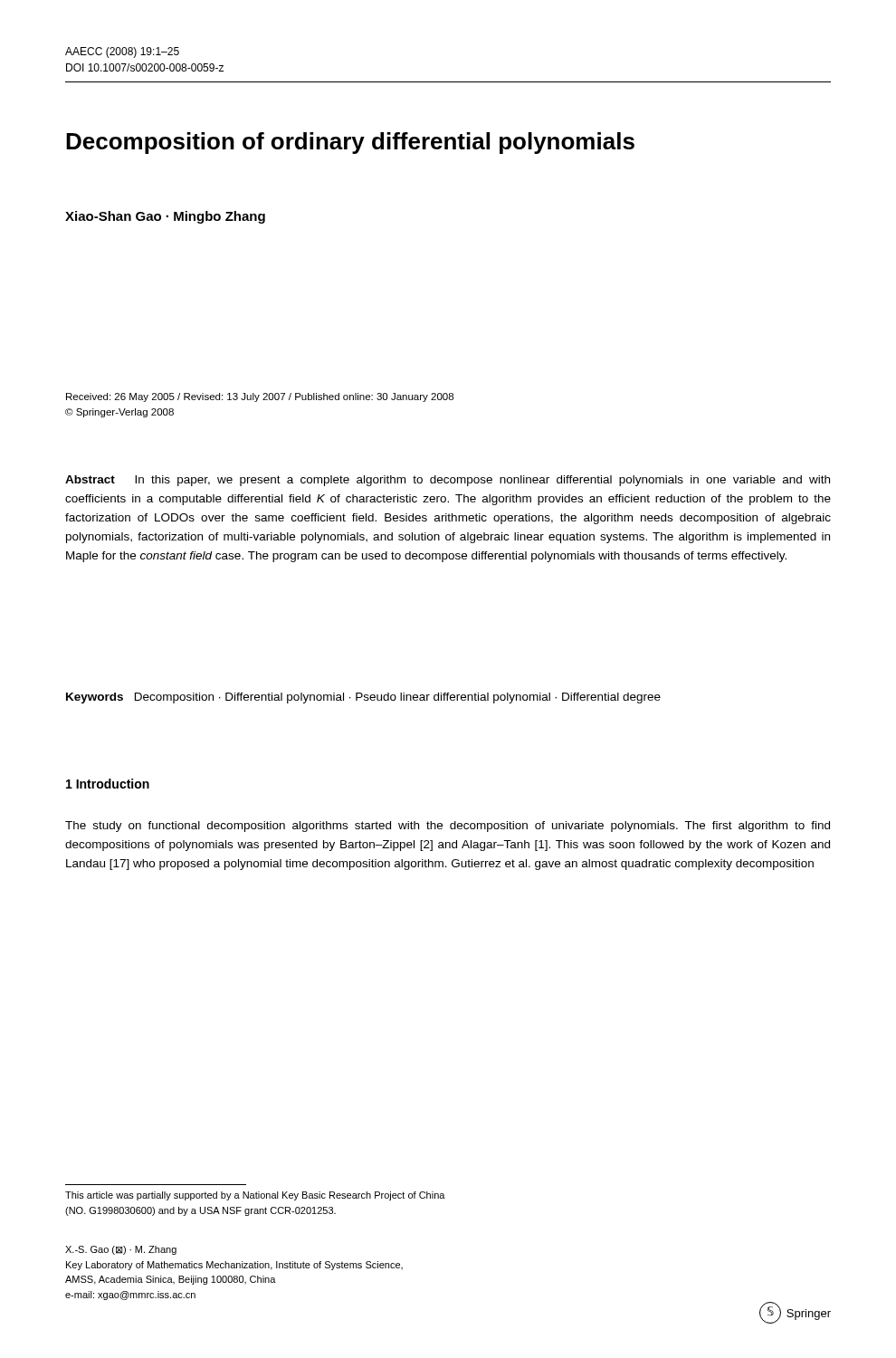Select the element starting "1 Introduction"
Image resolution: width=896 pixels, height=1358 pixels.
[x=108, y=784]
